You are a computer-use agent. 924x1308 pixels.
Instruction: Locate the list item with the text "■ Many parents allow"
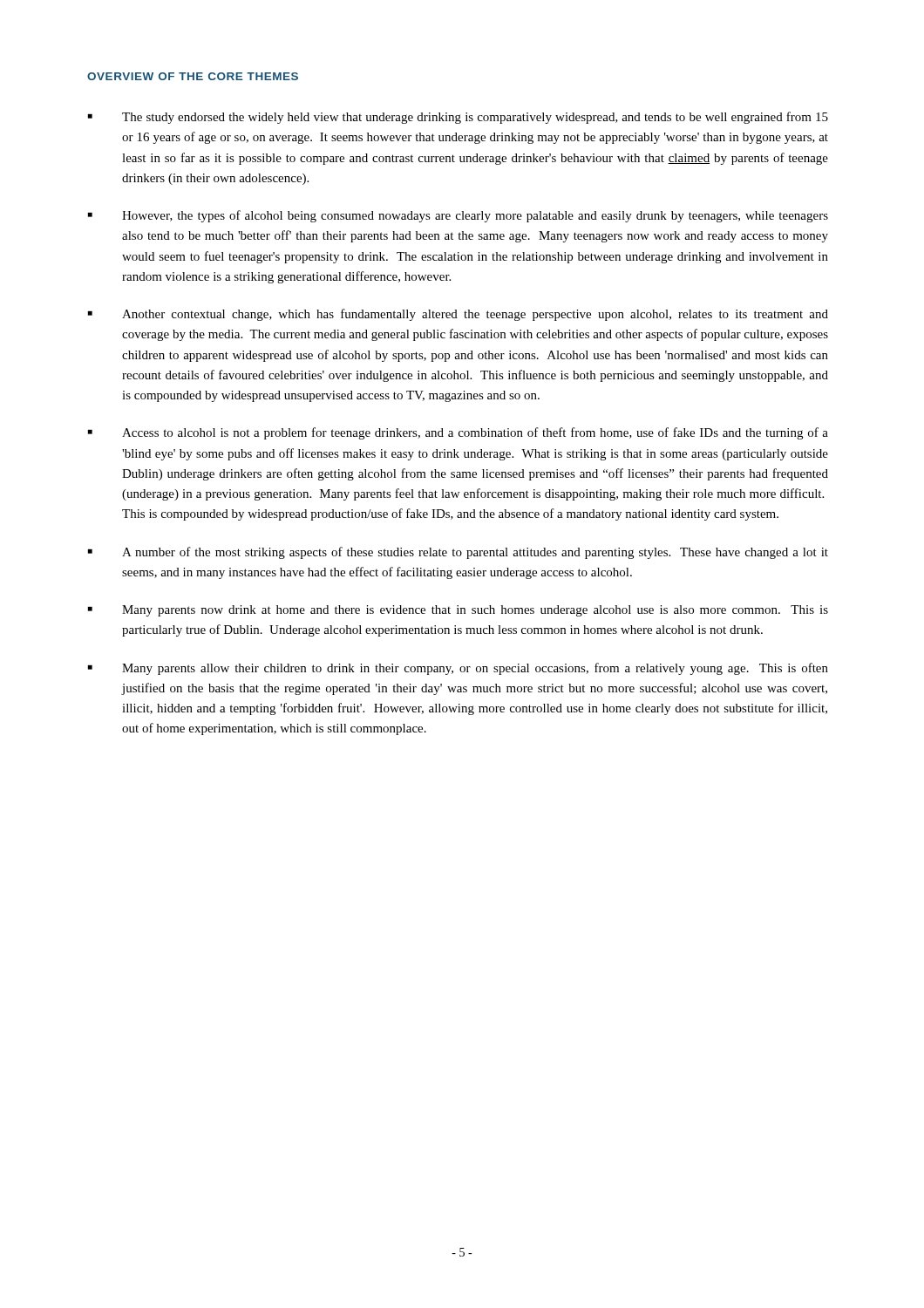click(x=458, y=698)
